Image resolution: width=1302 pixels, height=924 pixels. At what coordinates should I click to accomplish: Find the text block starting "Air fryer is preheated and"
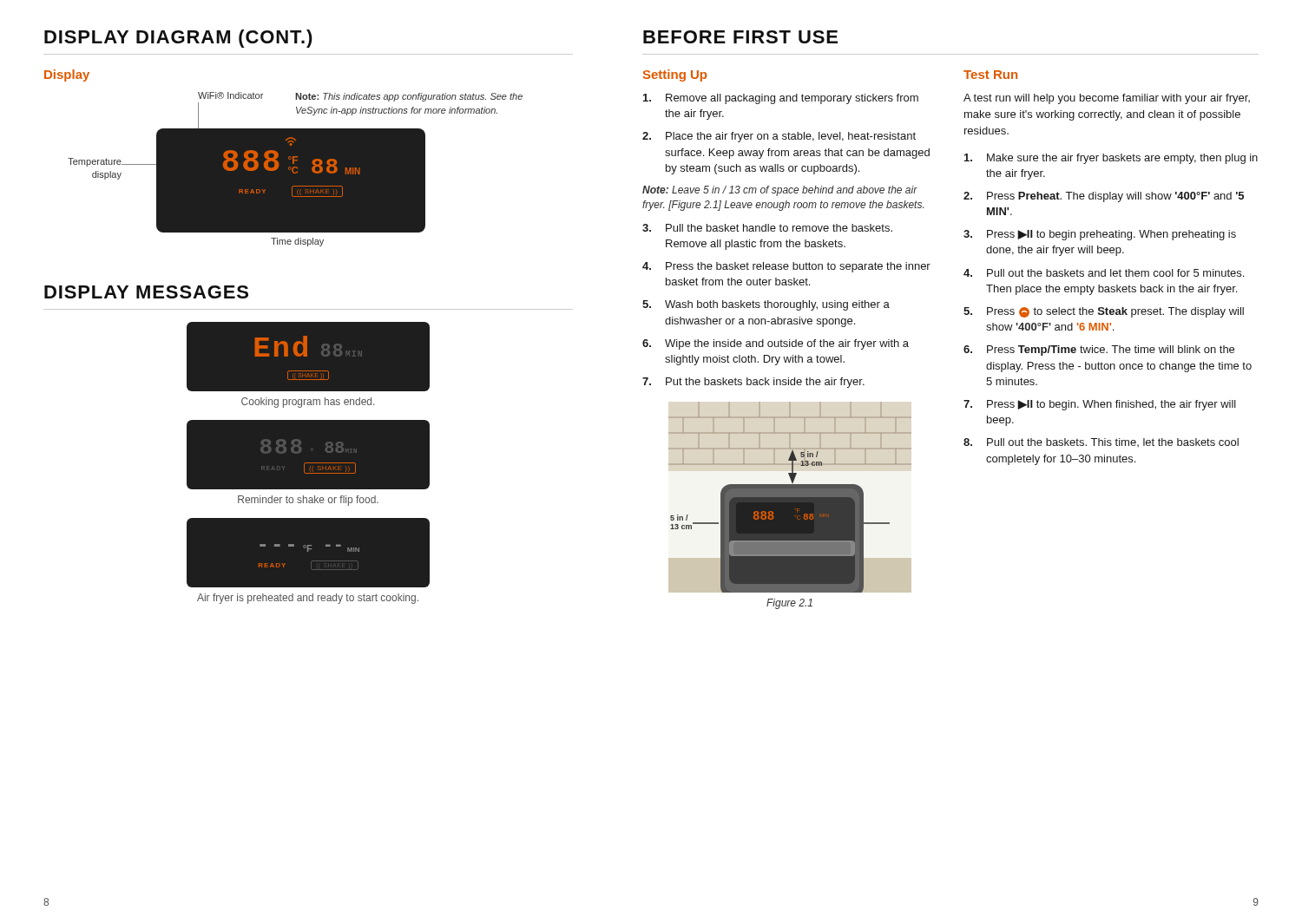308,598
